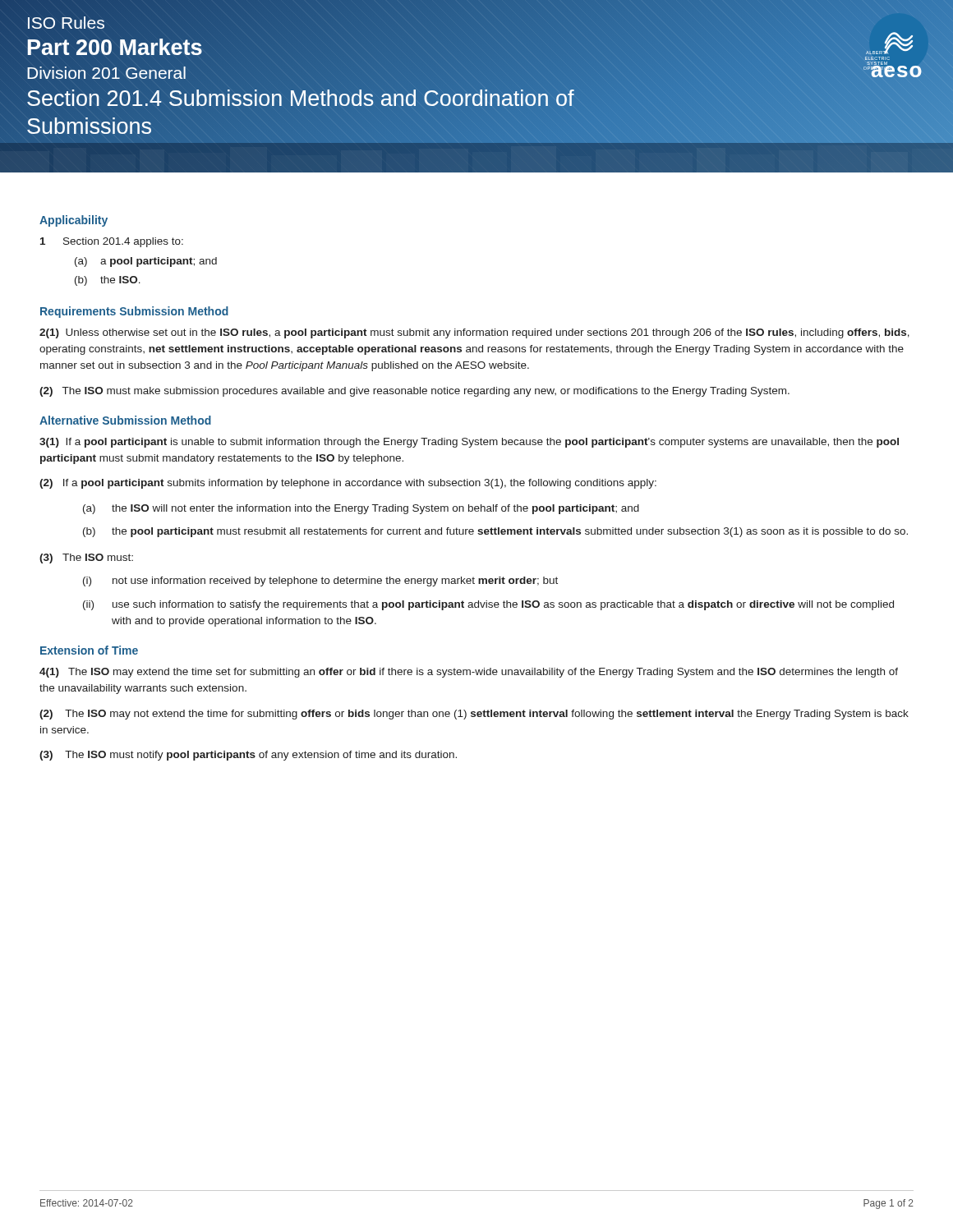Locate the region starting "2(1) Unless otherwise set out in the"
Viewport: 953px width, 1232px height.
click(x=475, y=349)
